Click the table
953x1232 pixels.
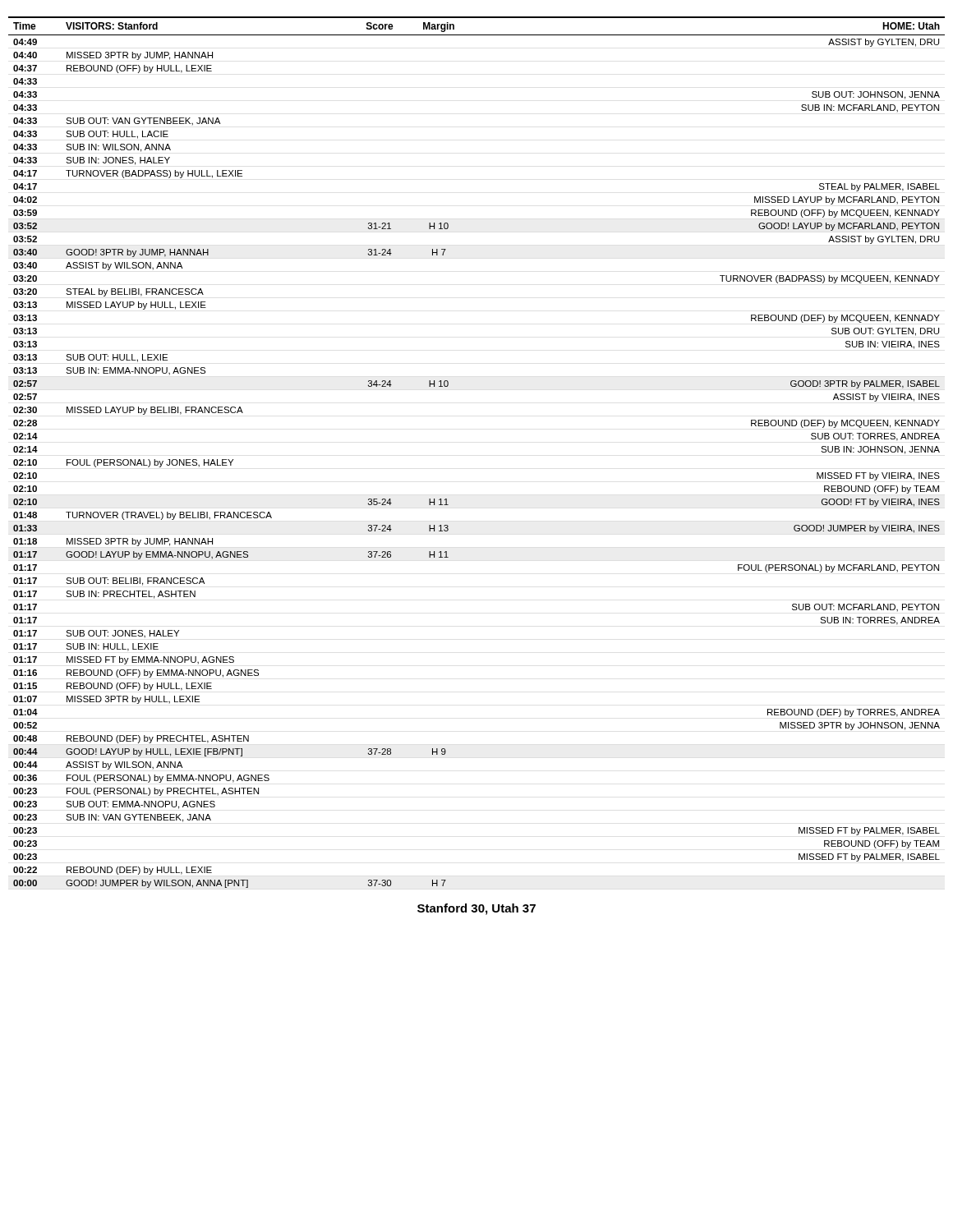tap(476, 453)
